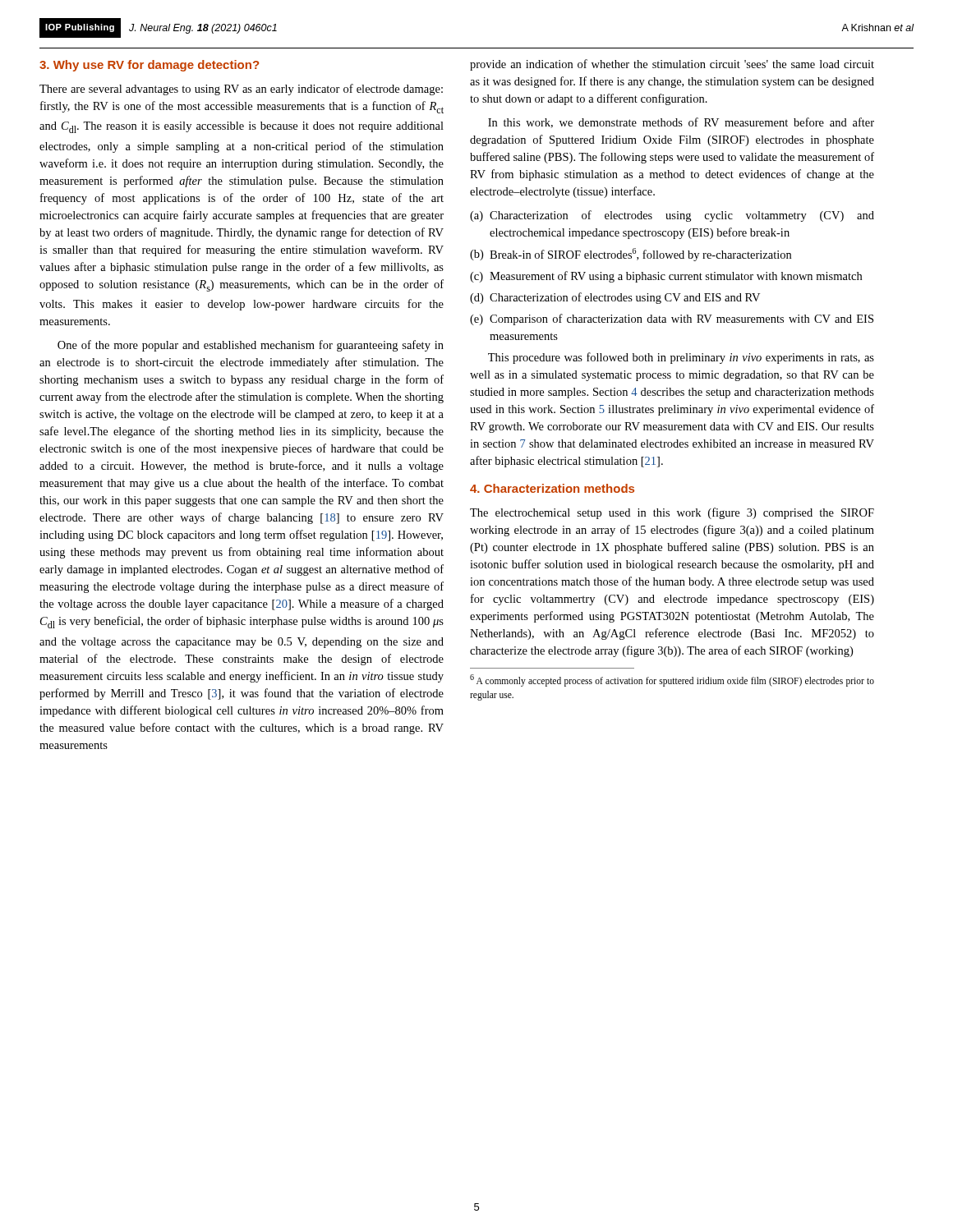This screenshot has width=953, height=1232.
Task: Locate the region starting "6 A commonly accepted process of"
Action: (672, 686)
